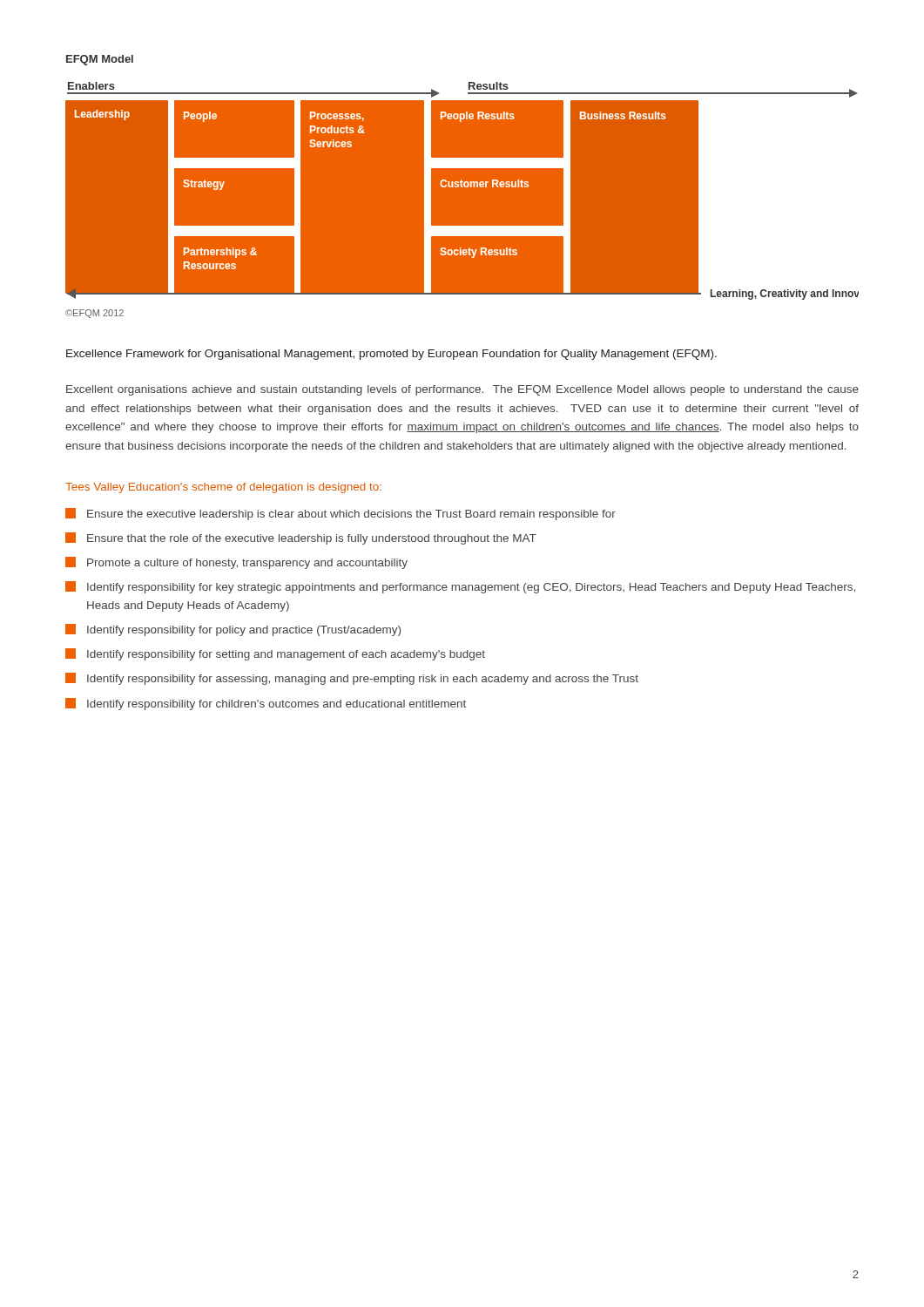Locate the block of text that opens with "Excellence Framework for Organisational Management, promoted by"
This screenshot has width=924, height=1307.
(x=391, y=353)
